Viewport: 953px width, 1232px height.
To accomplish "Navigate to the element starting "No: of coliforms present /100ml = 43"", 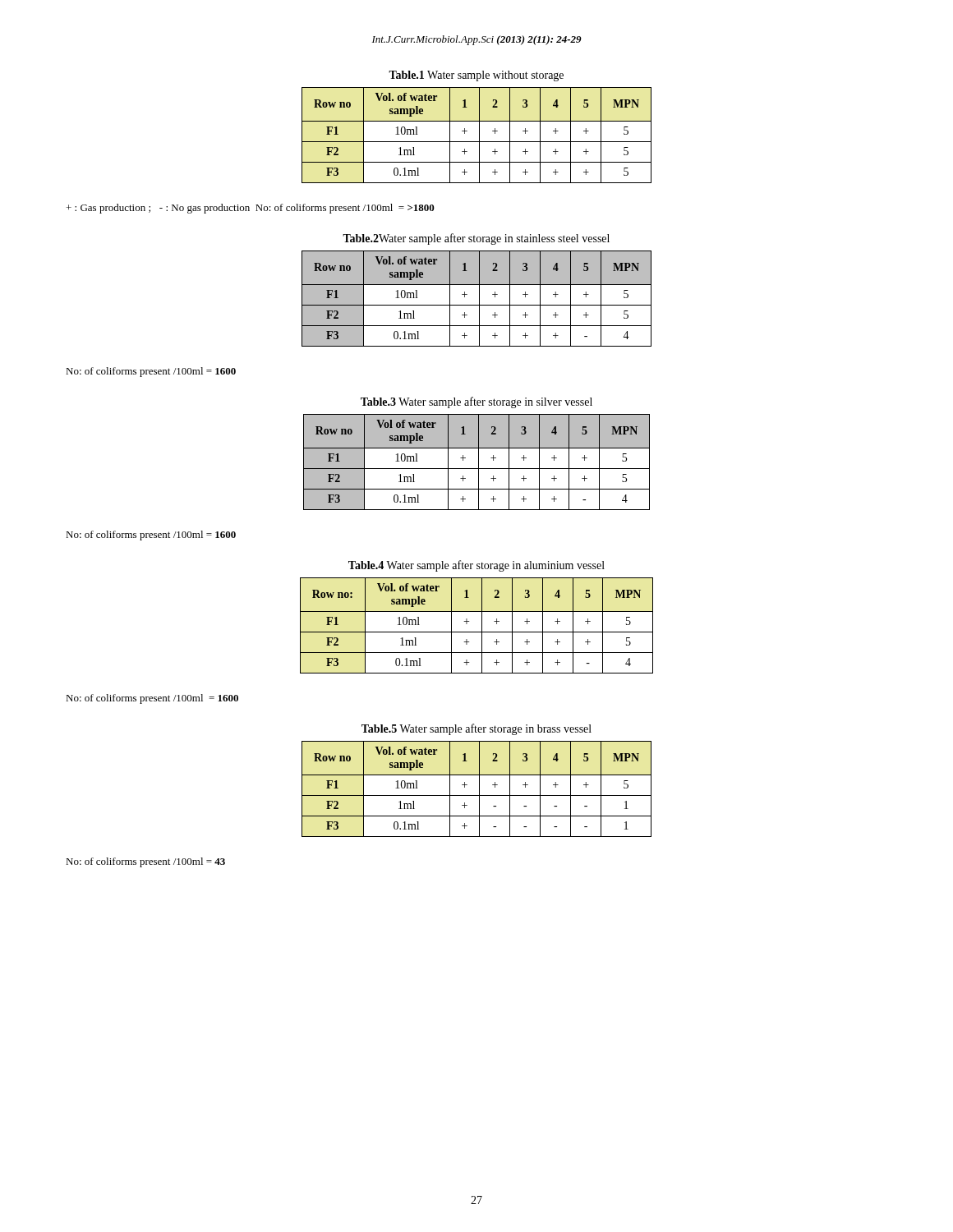I will pyautogui.click(x=146, y=861).
